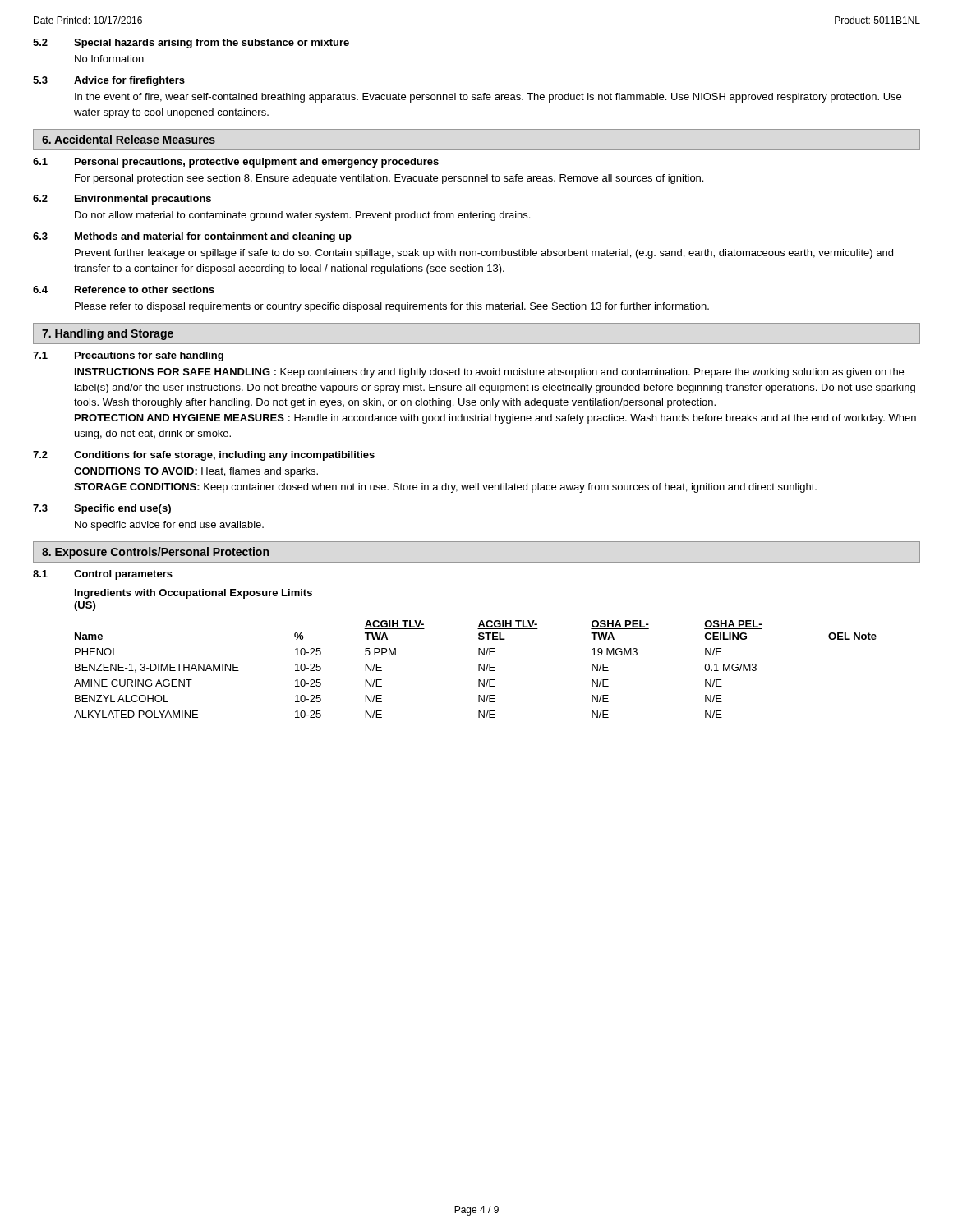Select the element starting "6. Accidental Release Measures"
The width and height of the screenshot is (953, 1232).
pos(129,139)
